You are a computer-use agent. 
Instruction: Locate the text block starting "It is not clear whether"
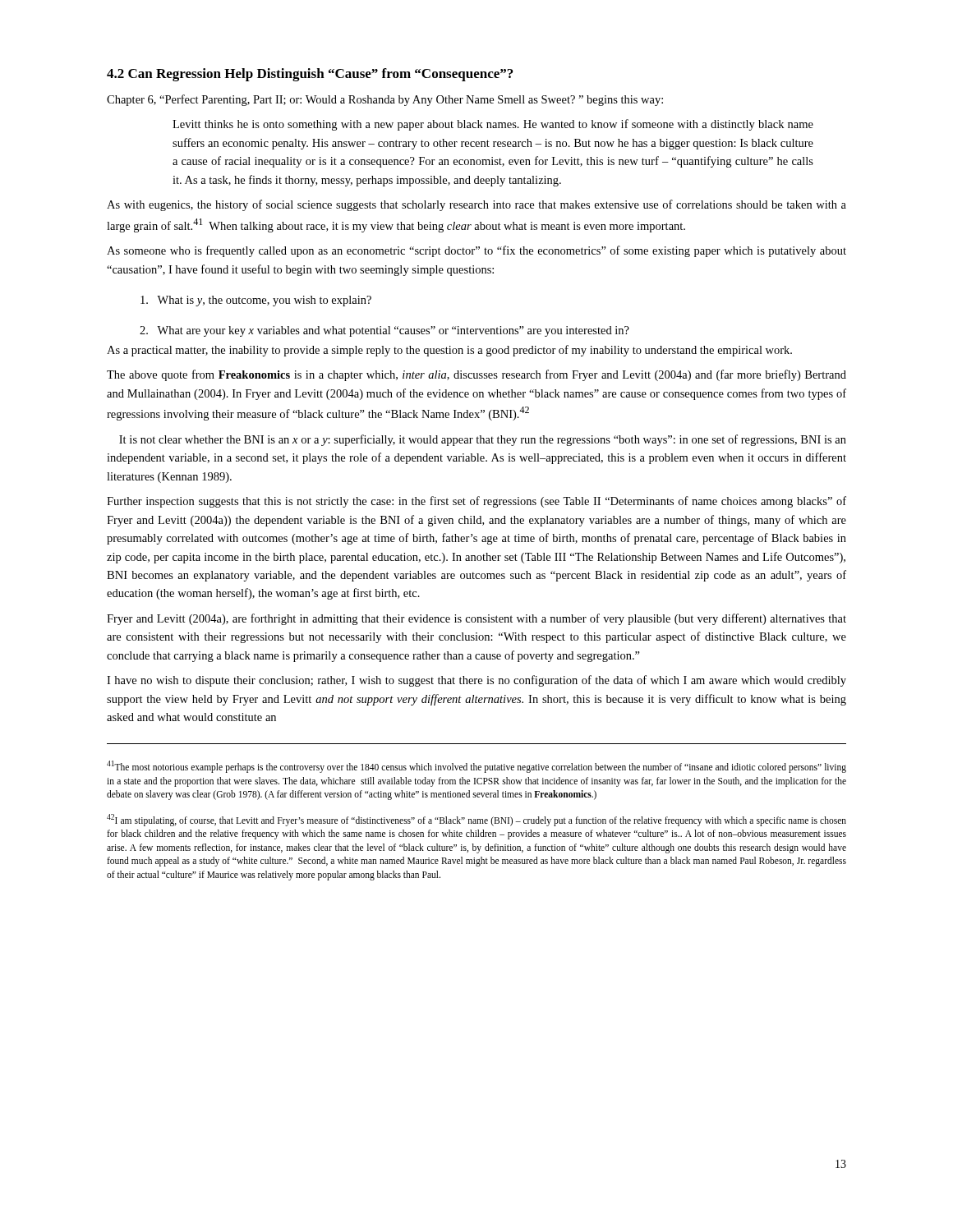(x=476, y=458)
